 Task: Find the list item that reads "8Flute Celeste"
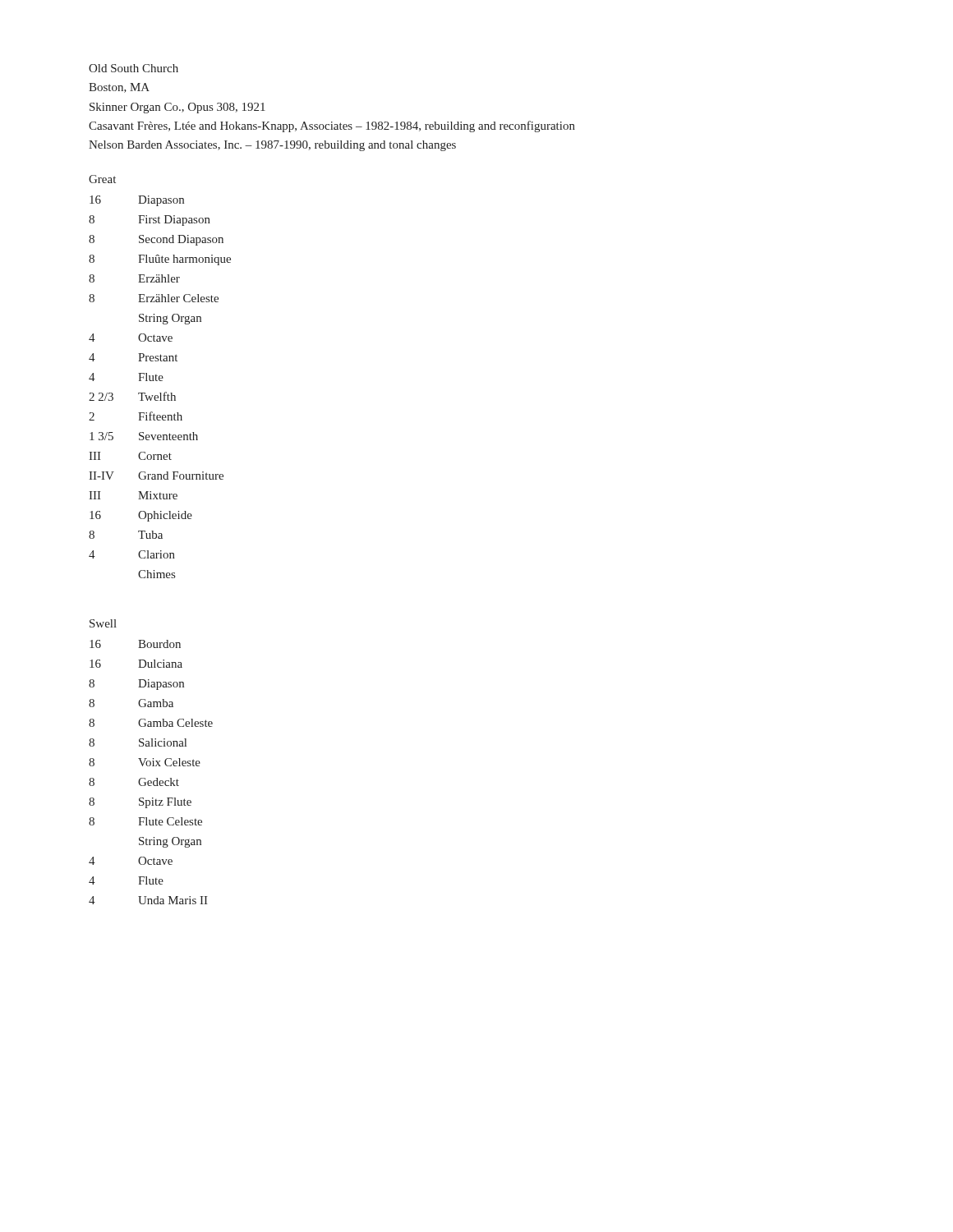click(x=146, y=821)
